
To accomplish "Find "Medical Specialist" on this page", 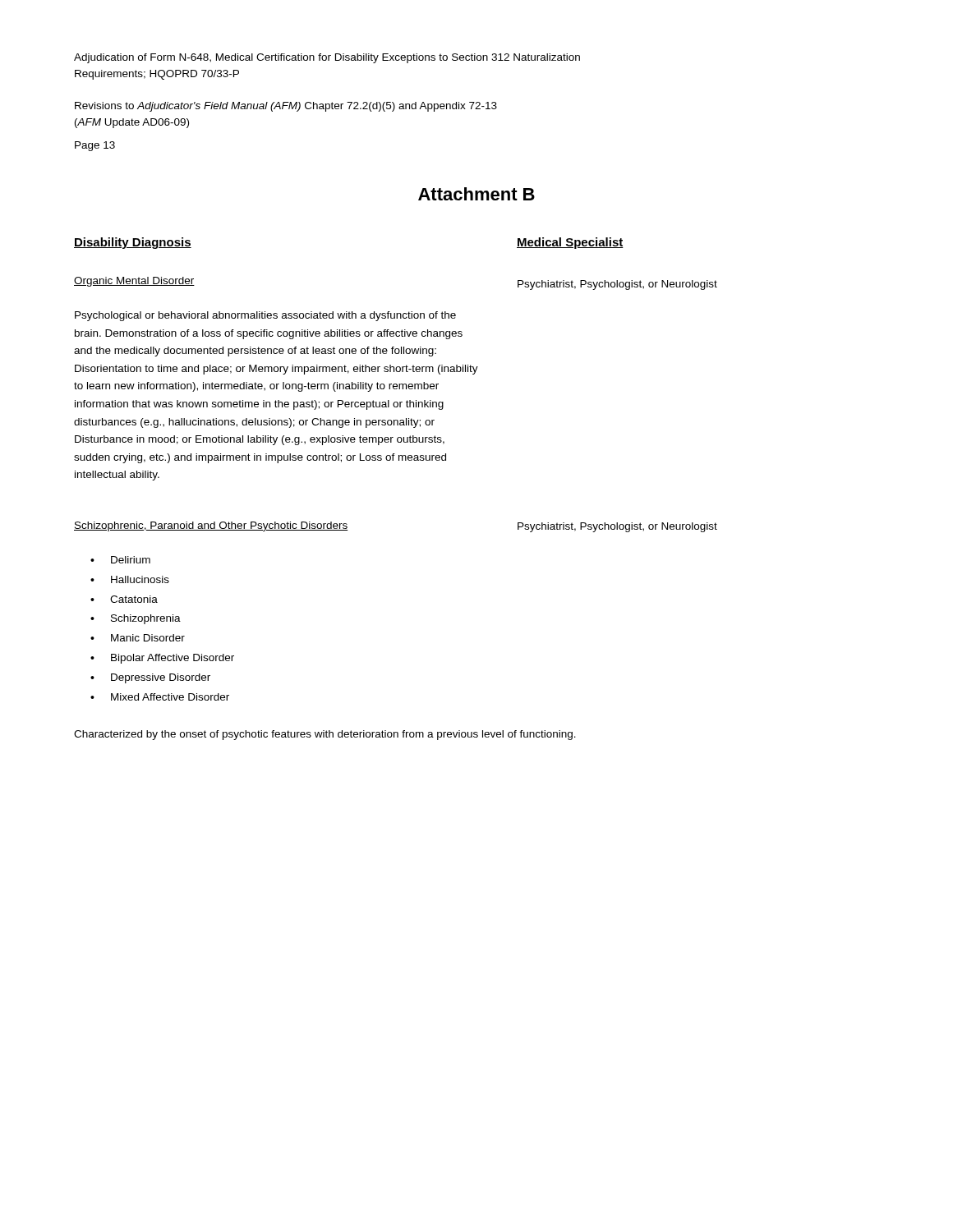I will pos(570,242).
